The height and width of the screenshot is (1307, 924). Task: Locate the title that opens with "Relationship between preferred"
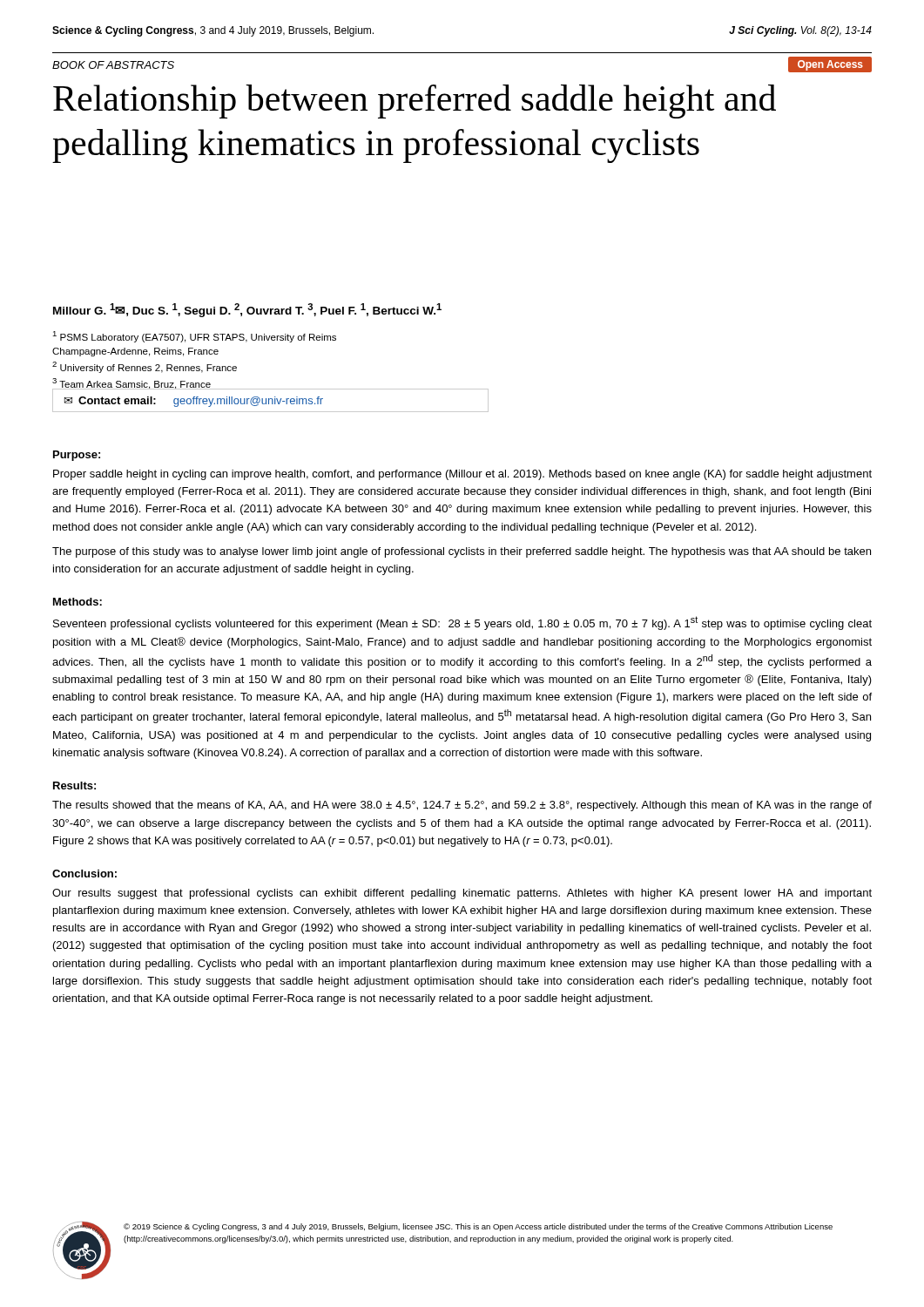pyautogui.click(x=462, y=121)
